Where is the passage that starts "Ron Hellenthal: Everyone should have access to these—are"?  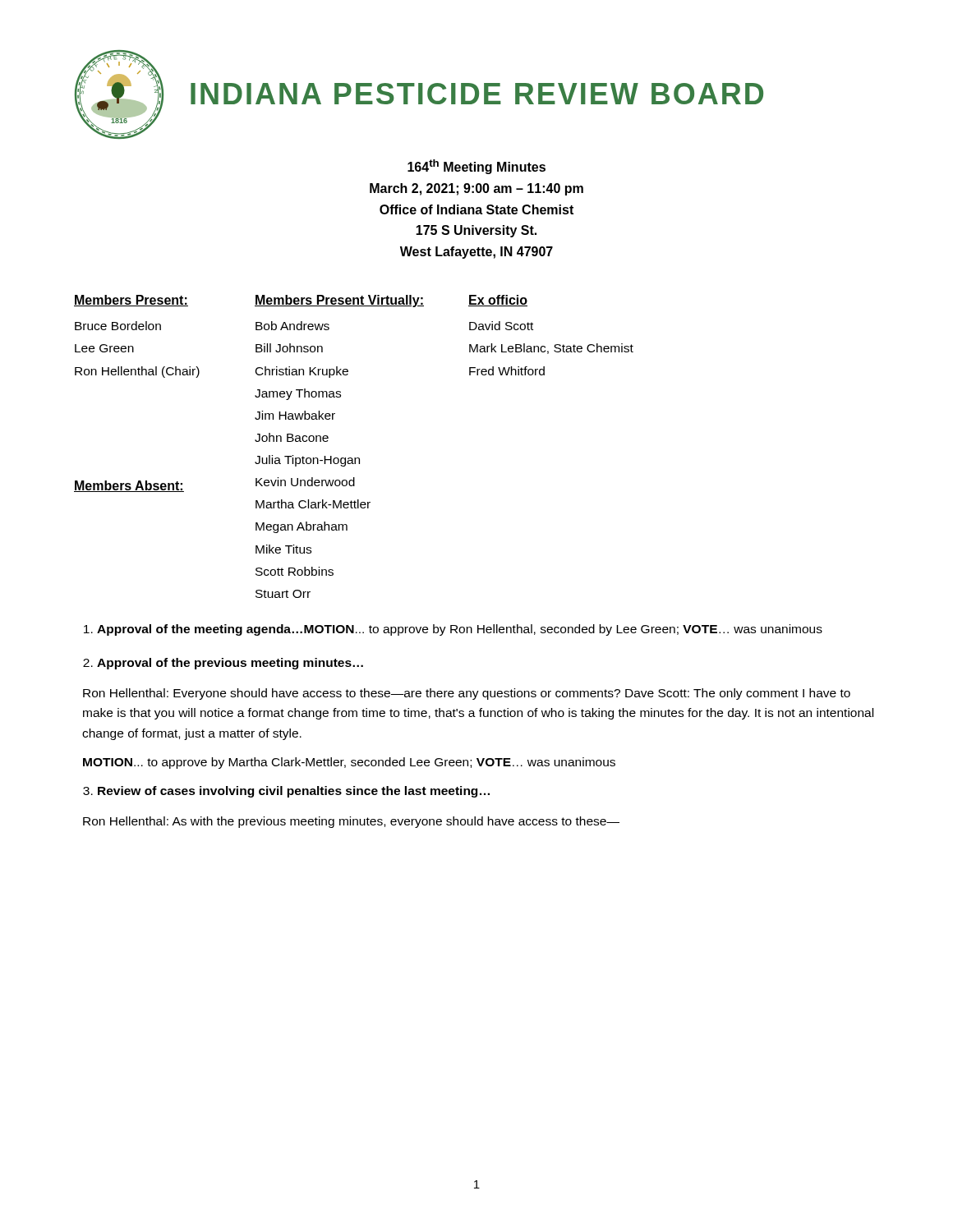pyautogui.click(x=481, y=728)
